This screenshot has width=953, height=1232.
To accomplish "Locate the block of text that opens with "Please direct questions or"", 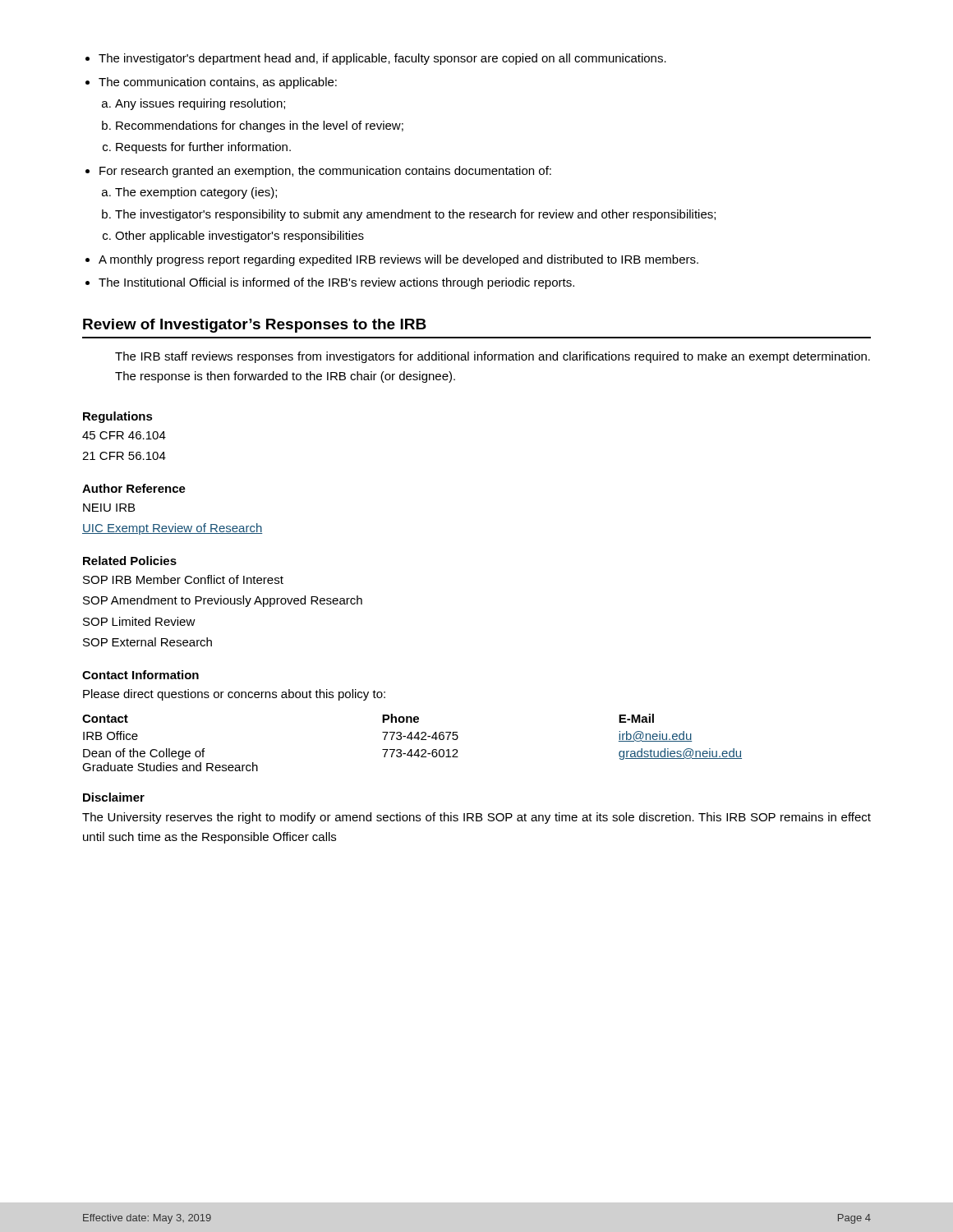I will click(234, 693).
